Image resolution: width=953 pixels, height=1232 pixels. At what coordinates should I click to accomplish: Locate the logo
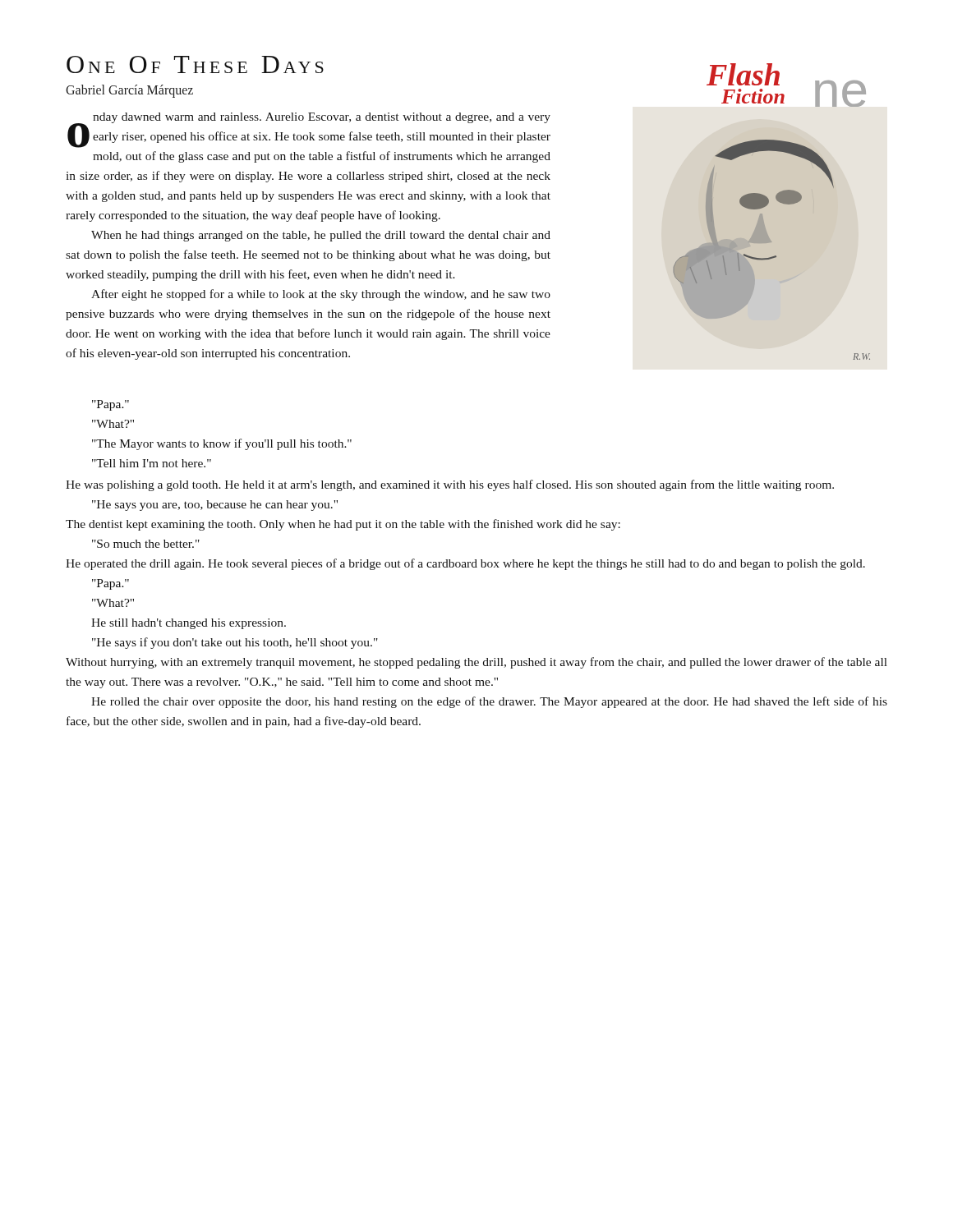[x=797, y=83]
